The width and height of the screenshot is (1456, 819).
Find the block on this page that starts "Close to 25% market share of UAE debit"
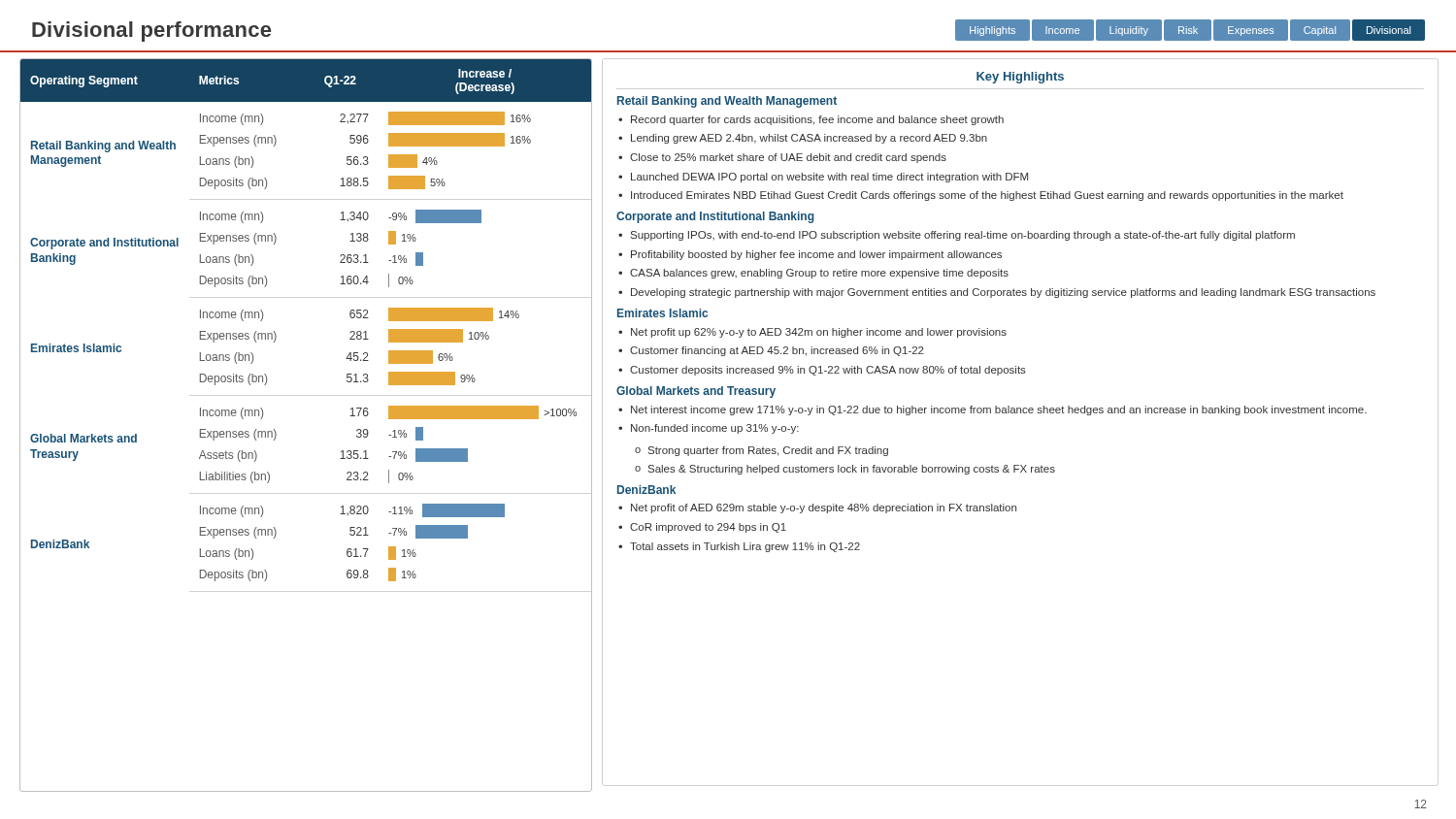(788, 157)
